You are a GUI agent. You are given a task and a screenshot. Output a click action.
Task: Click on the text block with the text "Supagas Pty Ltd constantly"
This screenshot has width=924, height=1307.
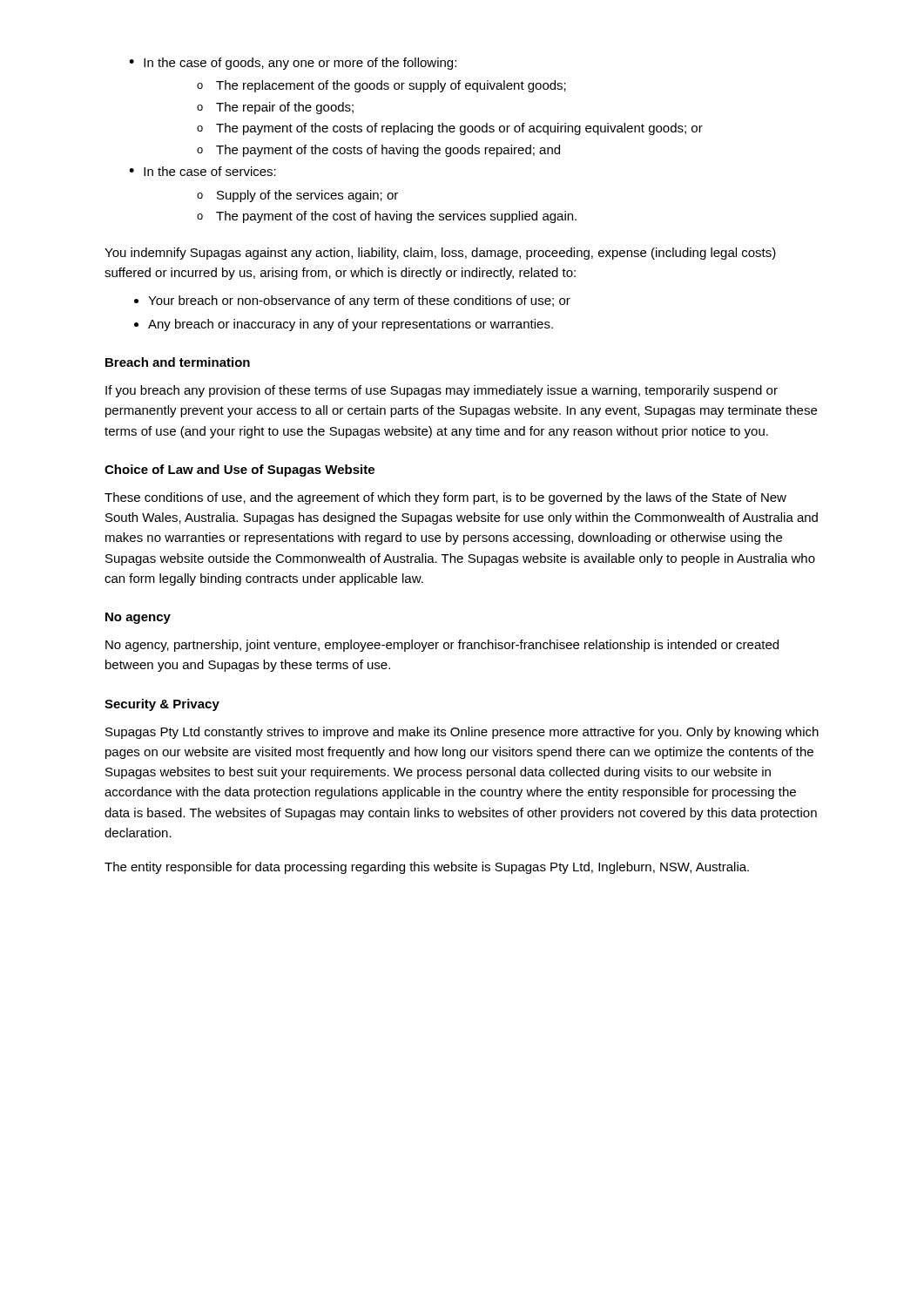point(462,782)
